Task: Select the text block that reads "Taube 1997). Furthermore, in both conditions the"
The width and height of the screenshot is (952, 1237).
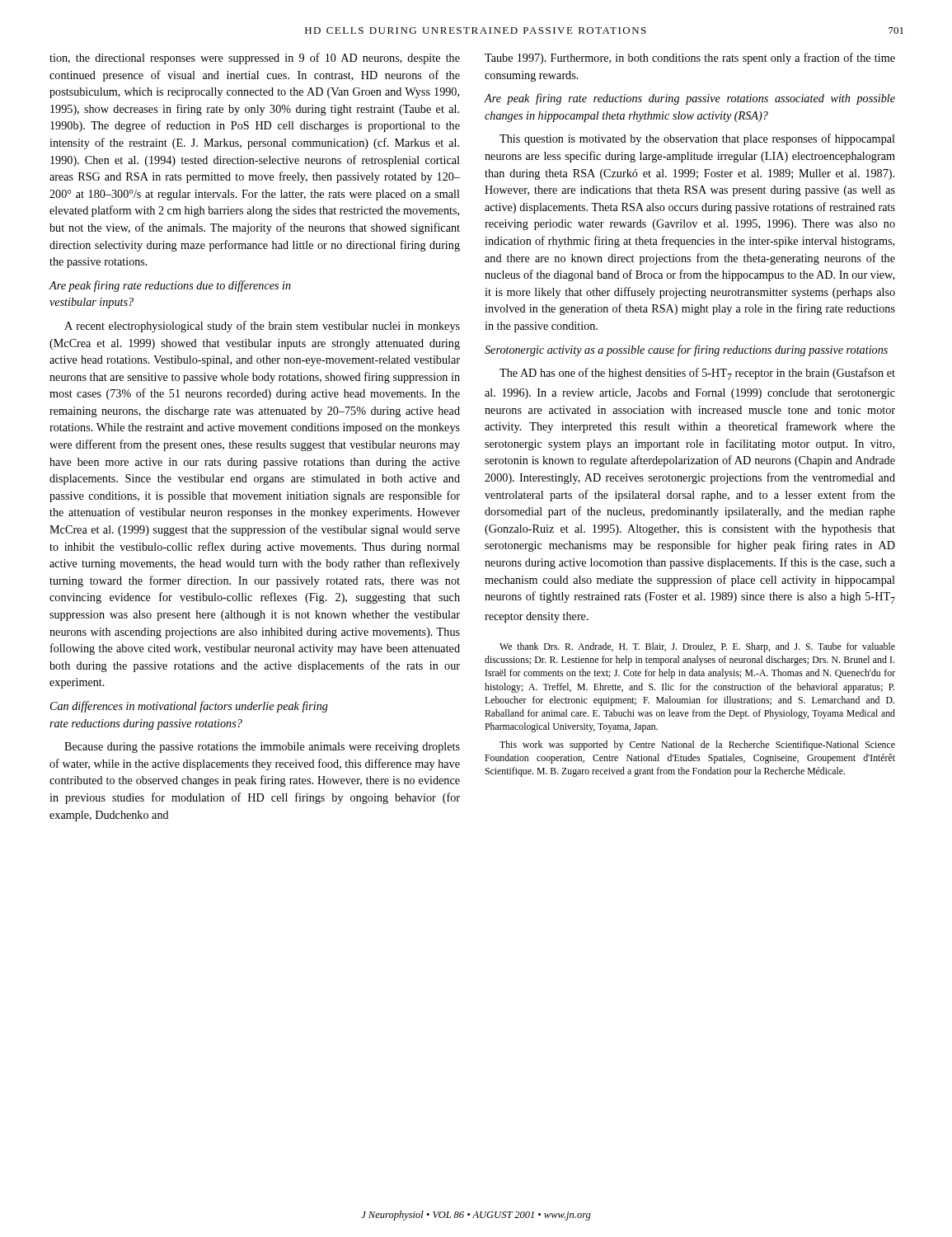Action: 690,66
